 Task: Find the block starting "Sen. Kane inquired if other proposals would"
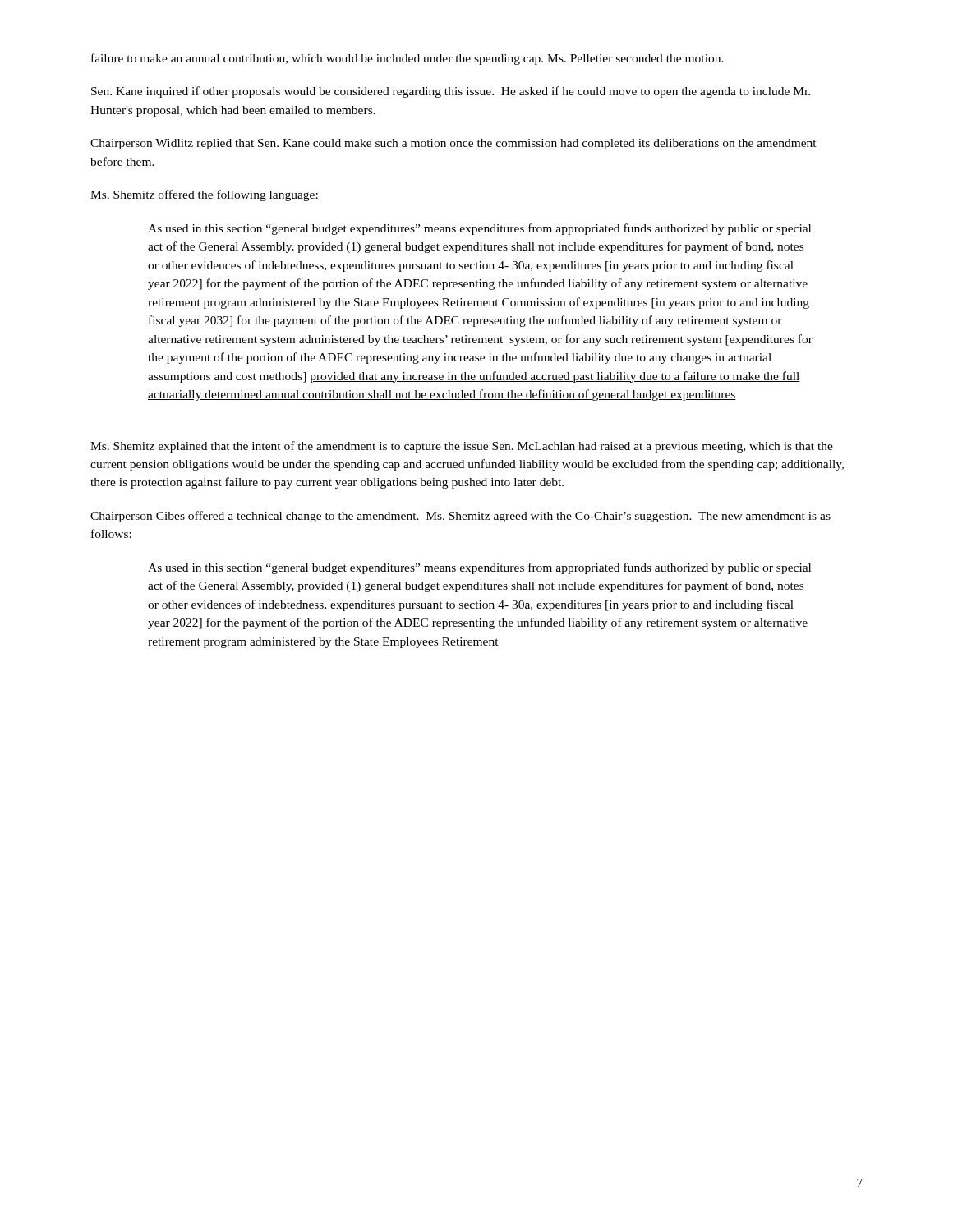tap(451, 100)
